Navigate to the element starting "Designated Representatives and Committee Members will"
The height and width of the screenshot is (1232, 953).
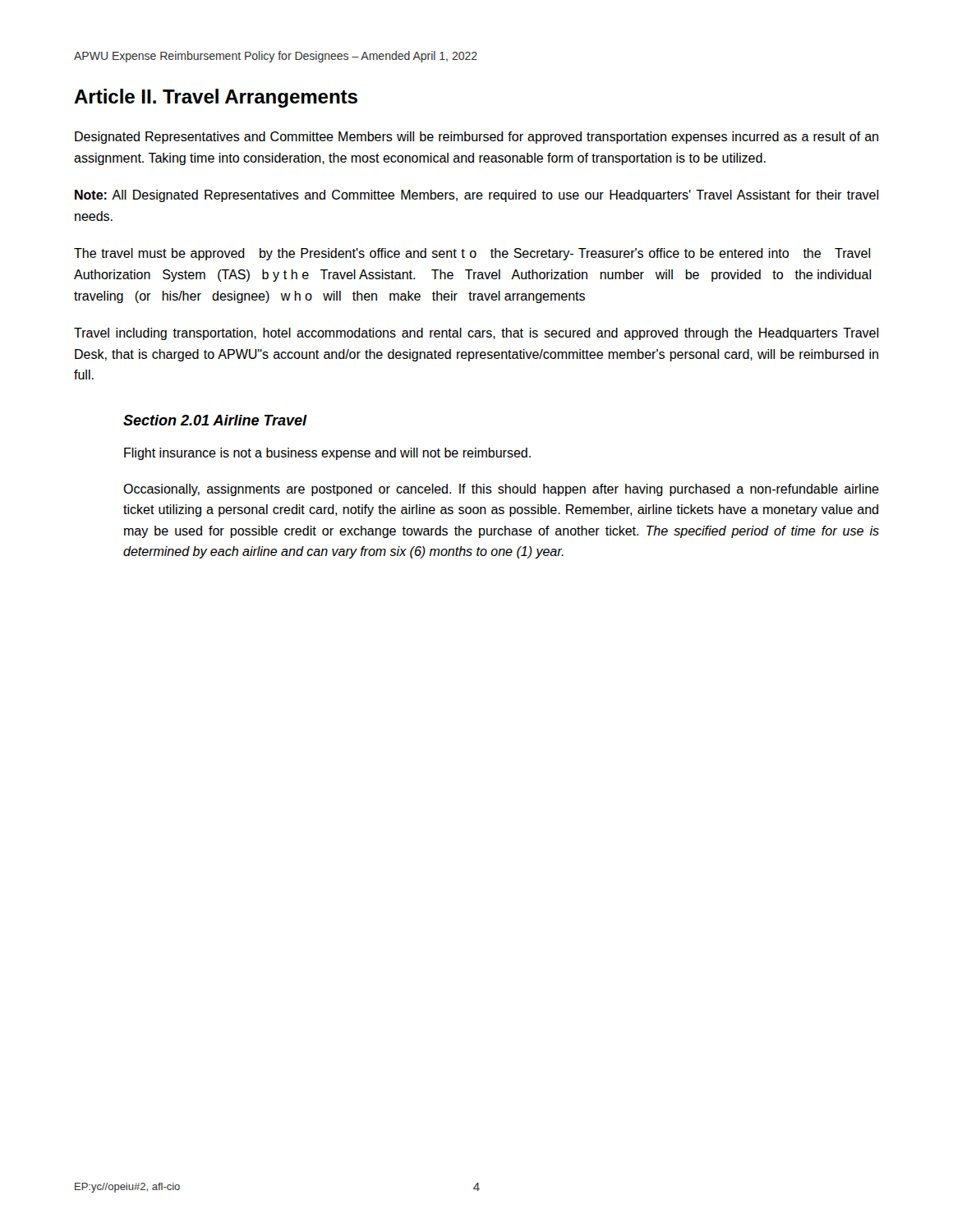[x=476, y=147]
